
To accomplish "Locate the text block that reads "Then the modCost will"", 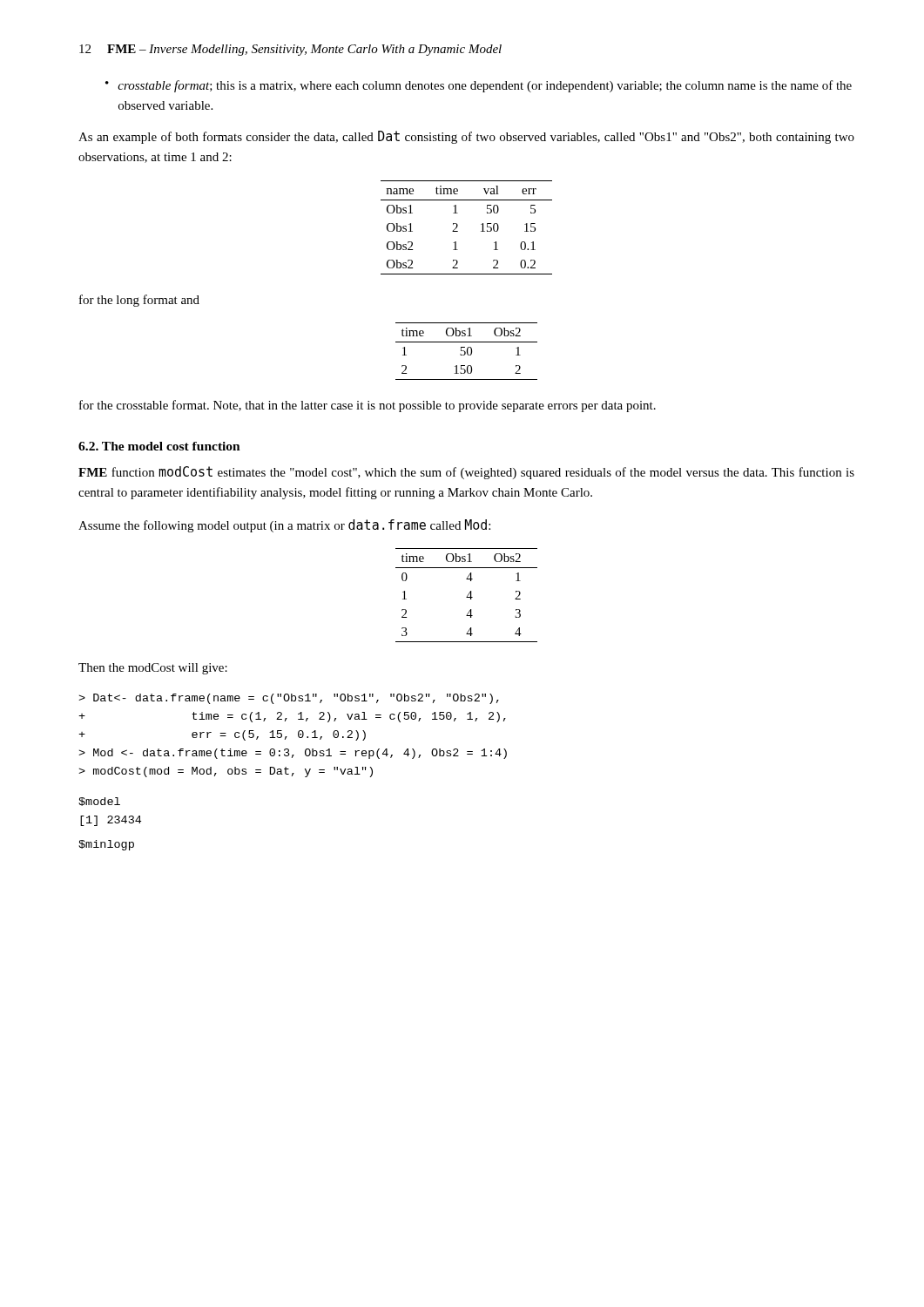I will click(153, 667).
